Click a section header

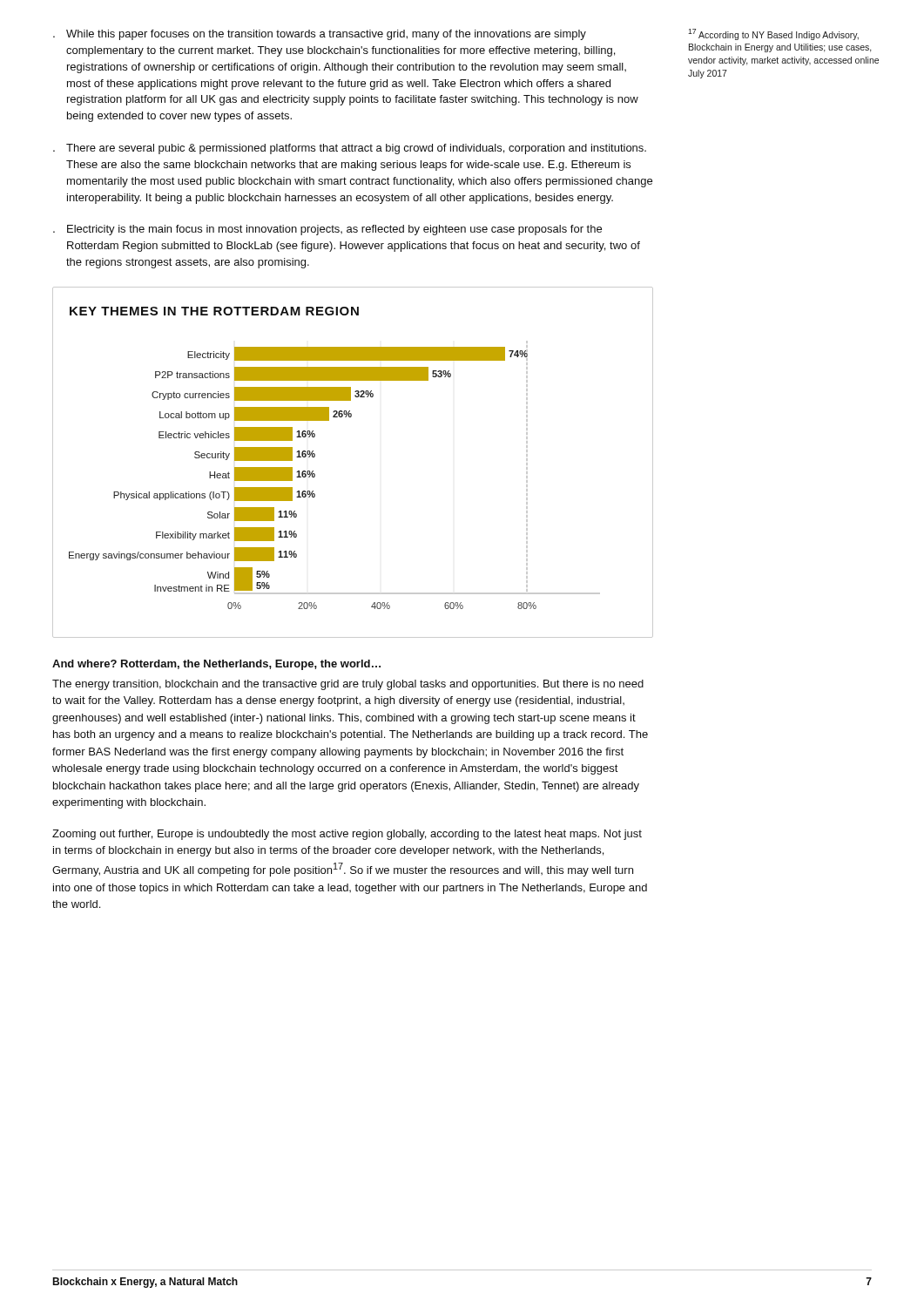tap(217, 663)
